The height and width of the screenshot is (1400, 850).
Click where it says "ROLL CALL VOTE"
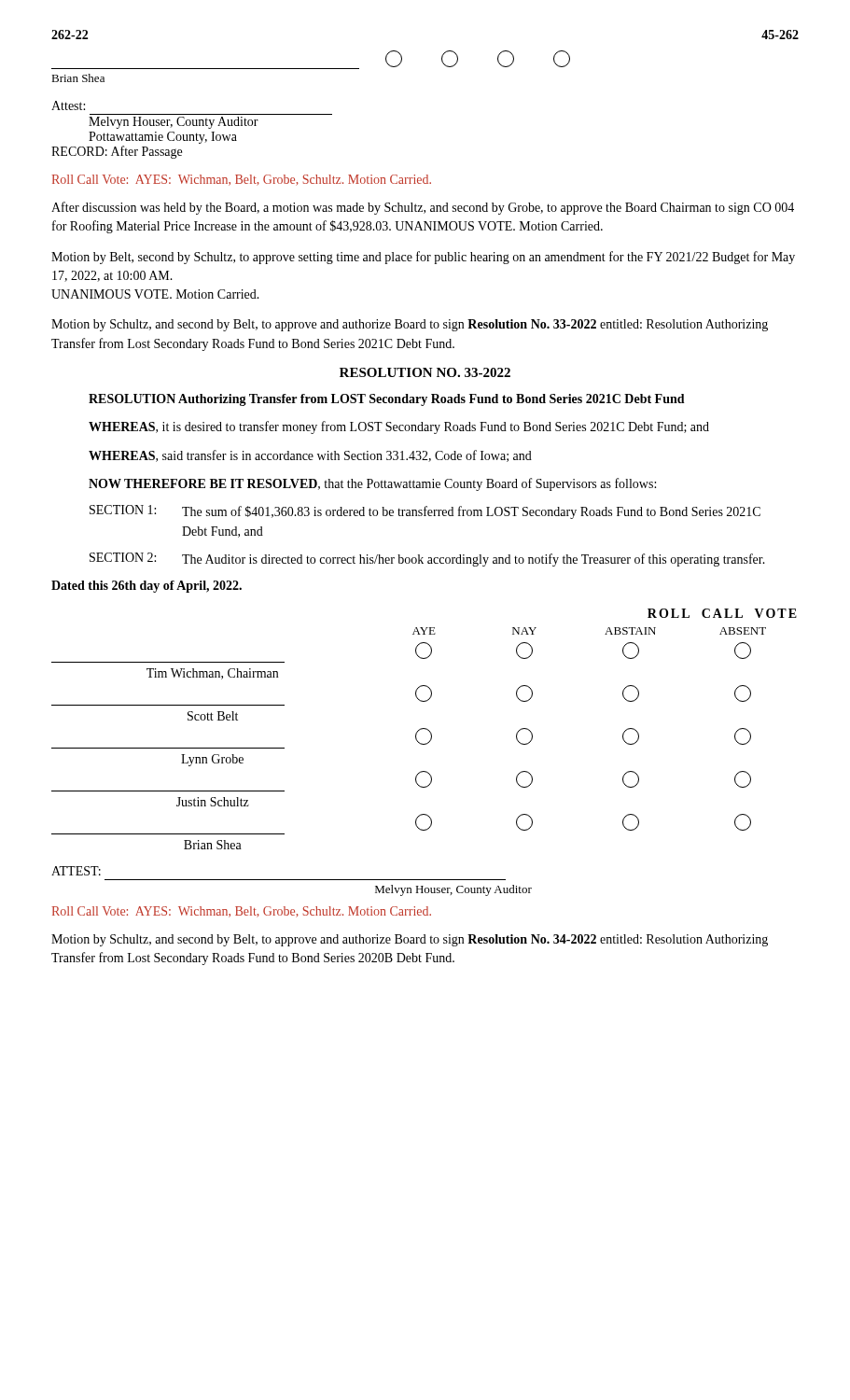tap(723, 614)
